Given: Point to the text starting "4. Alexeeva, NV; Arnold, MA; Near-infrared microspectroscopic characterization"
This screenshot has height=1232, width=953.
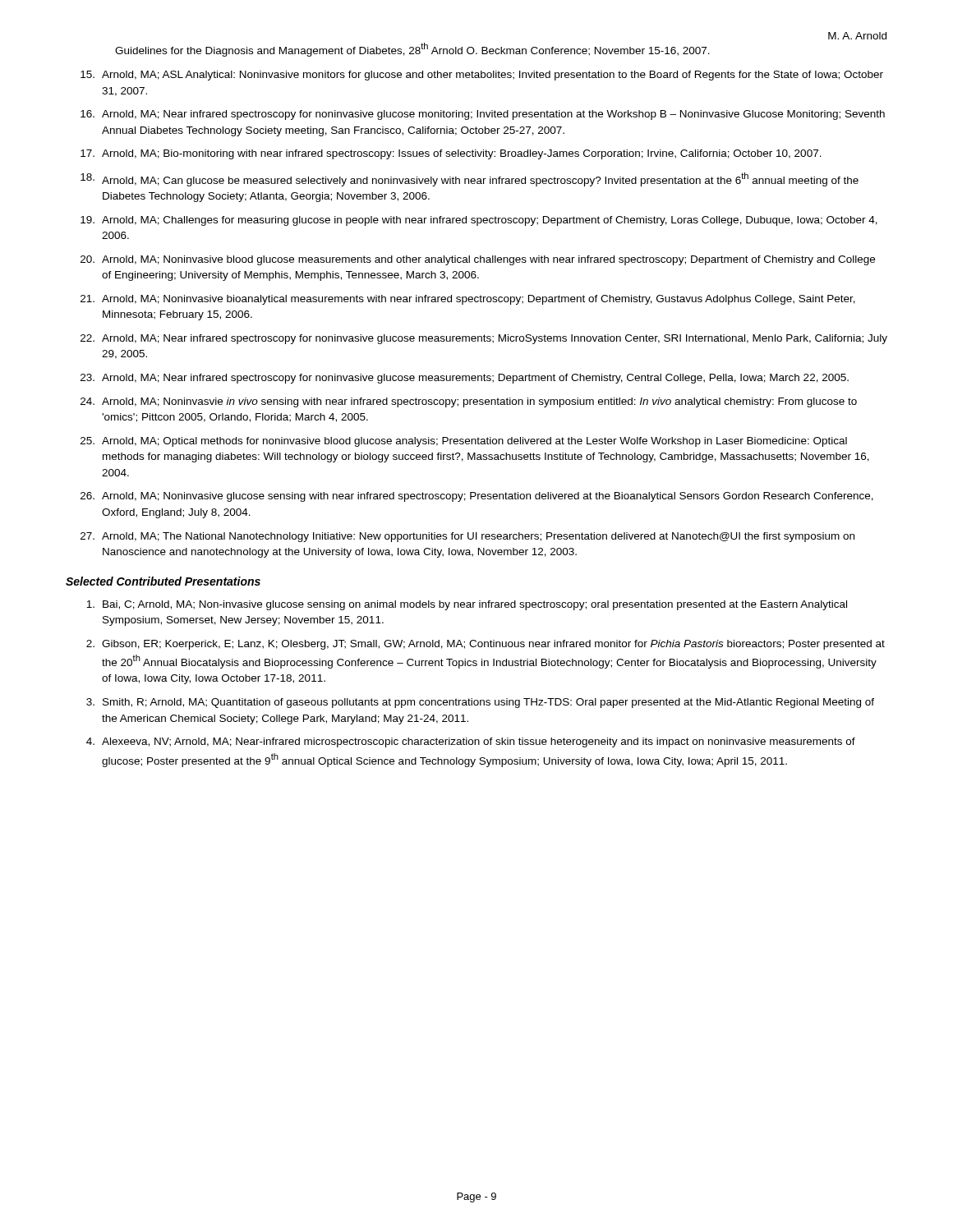Looking at the screenshot, I should 476,751.
